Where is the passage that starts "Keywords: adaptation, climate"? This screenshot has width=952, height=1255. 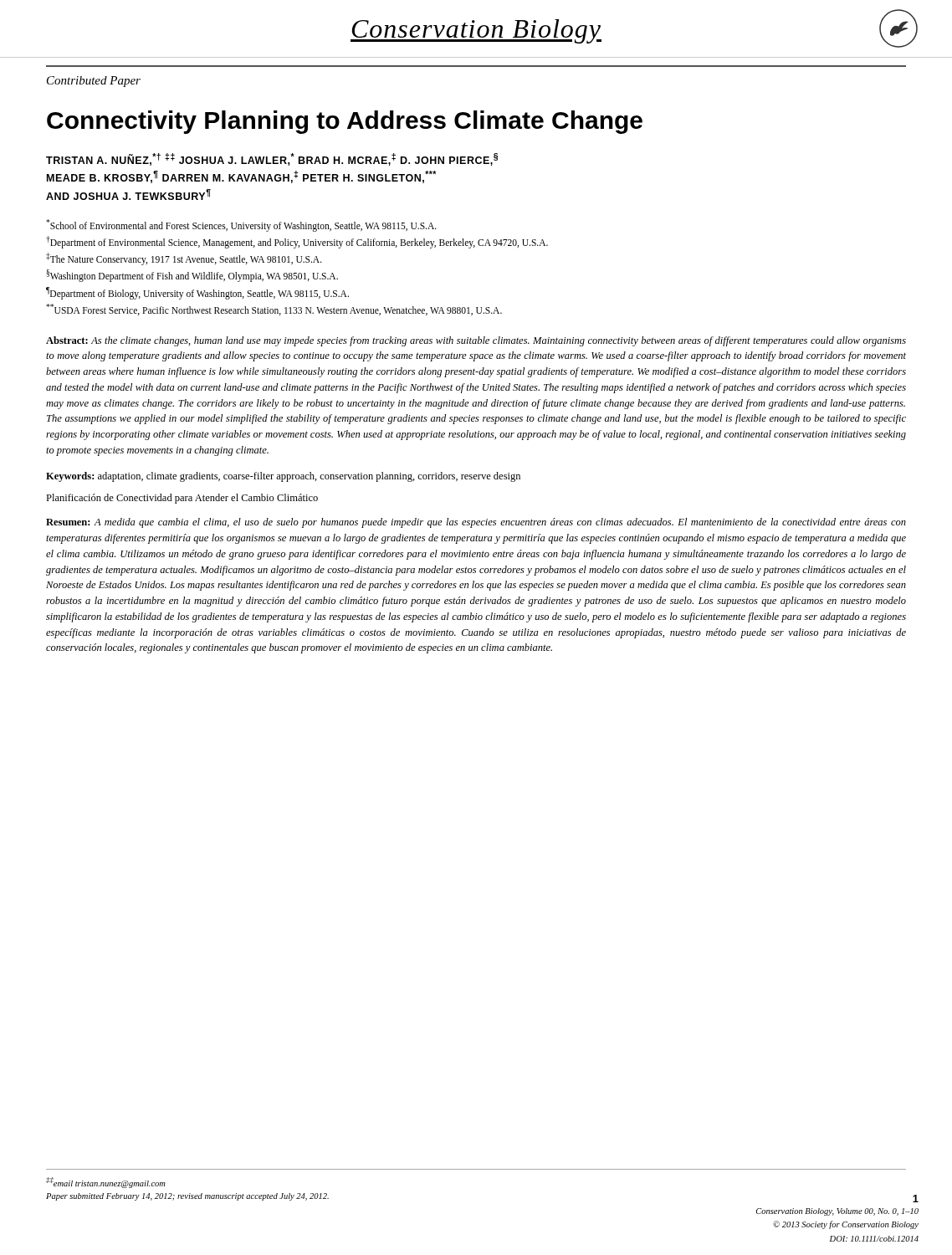pos(283,476)
